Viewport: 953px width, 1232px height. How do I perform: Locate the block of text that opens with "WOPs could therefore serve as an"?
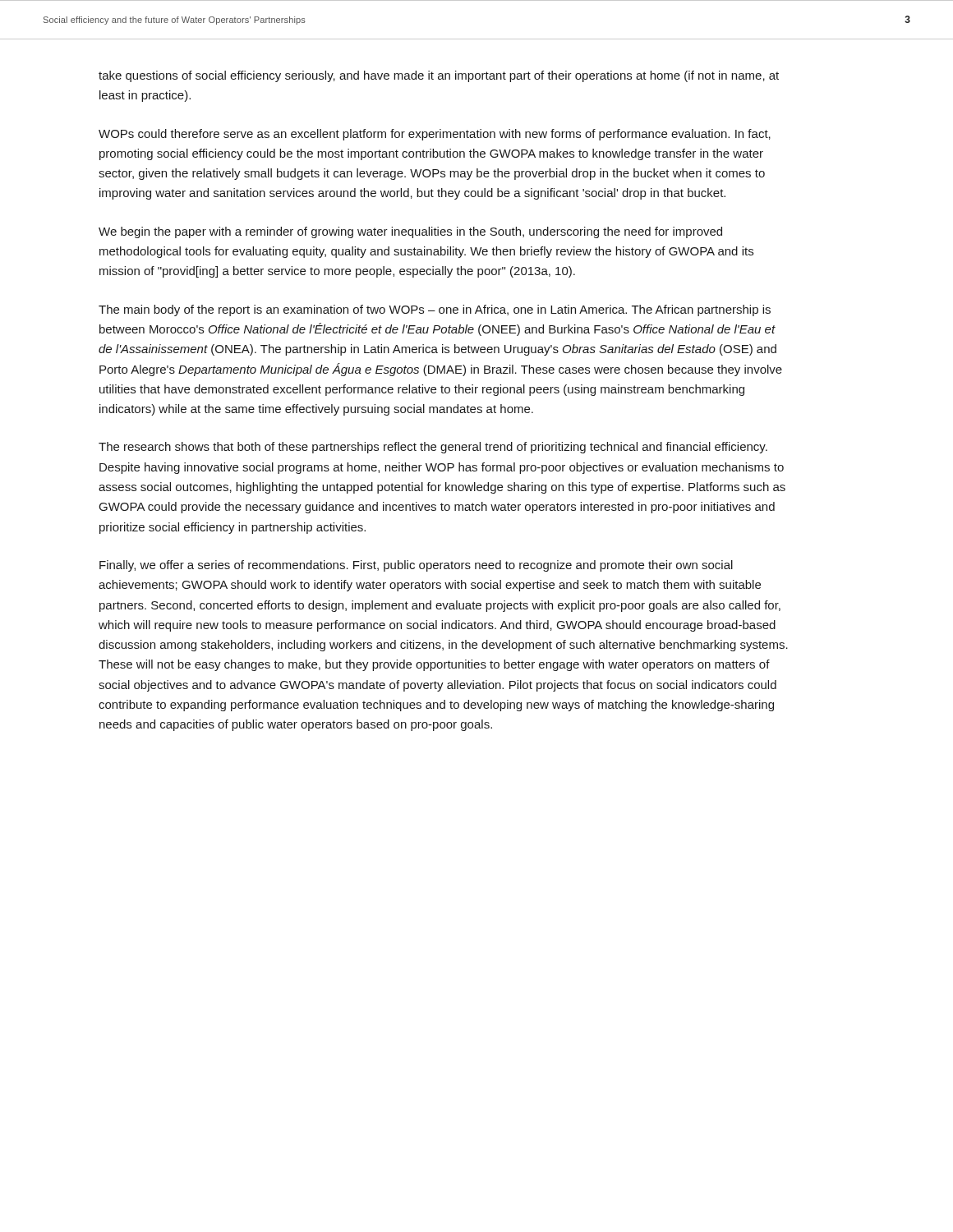(x=435, y=163)
